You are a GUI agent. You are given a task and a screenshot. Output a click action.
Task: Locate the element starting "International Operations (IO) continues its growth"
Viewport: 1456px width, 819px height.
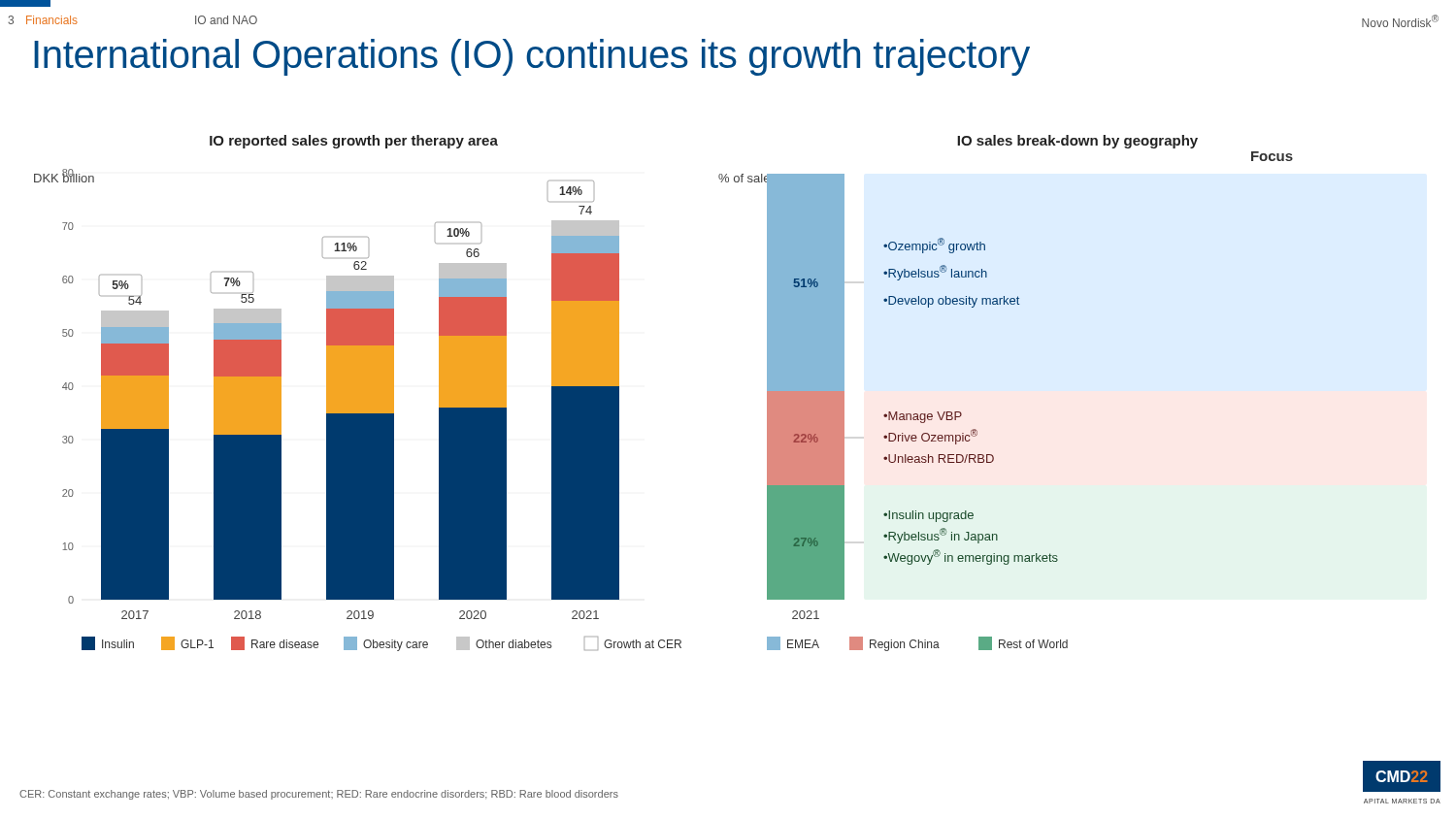pos(530,54)
